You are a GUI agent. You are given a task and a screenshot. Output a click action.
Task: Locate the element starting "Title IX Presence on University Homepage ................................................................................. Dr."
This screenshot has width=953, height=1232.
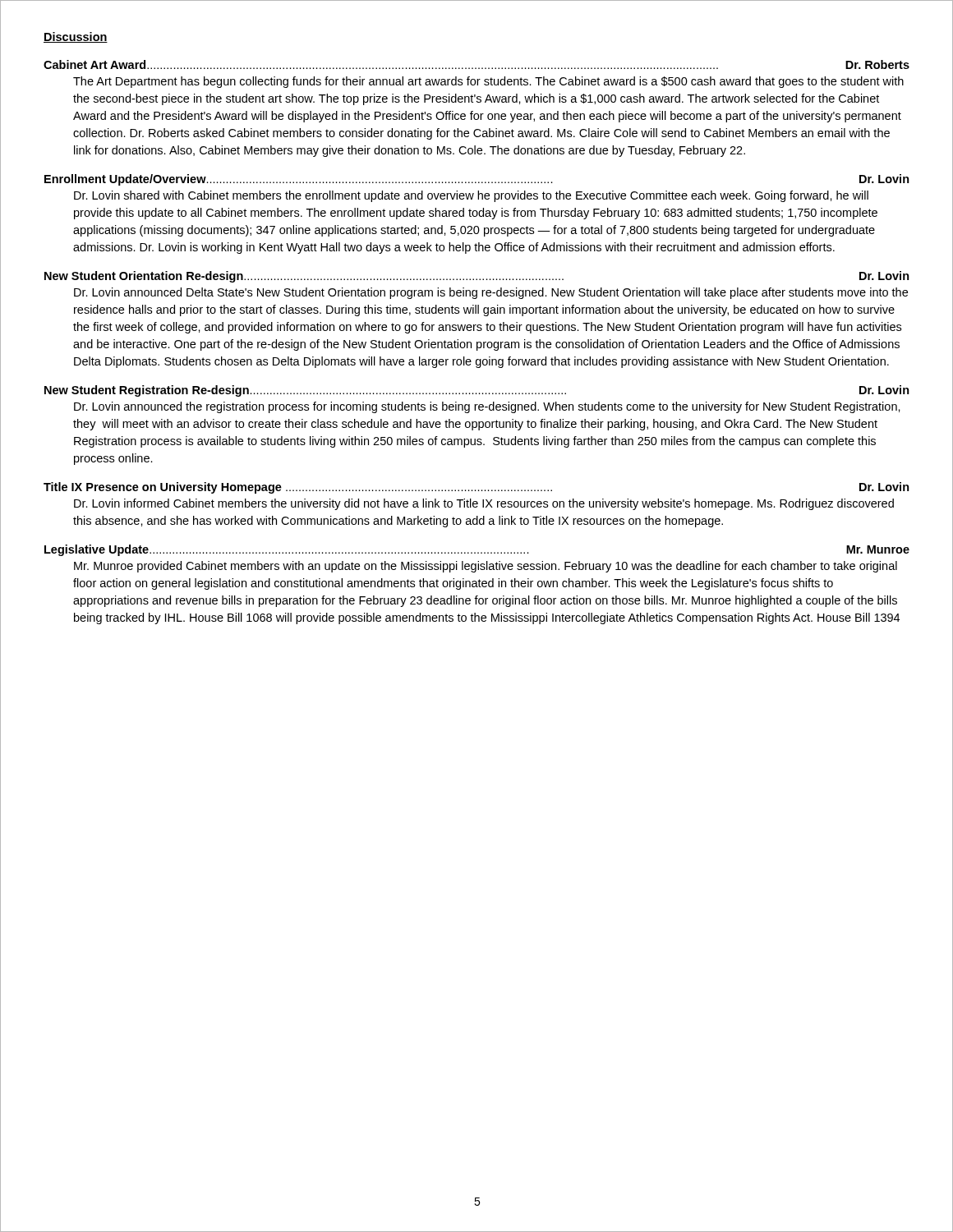(476, 505)
